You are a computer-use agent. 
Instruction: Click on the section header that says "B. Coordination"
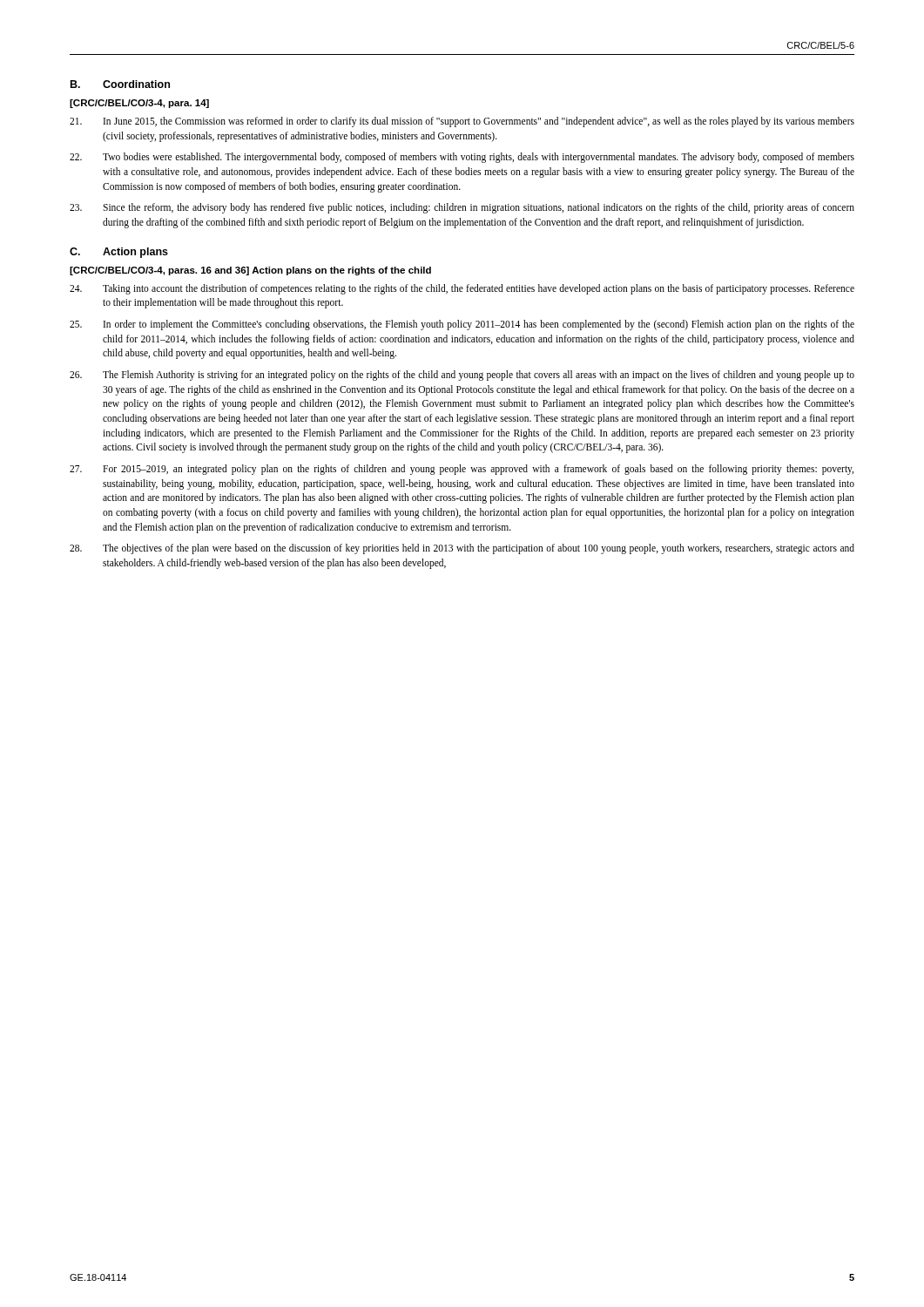[x=120, y=84]
